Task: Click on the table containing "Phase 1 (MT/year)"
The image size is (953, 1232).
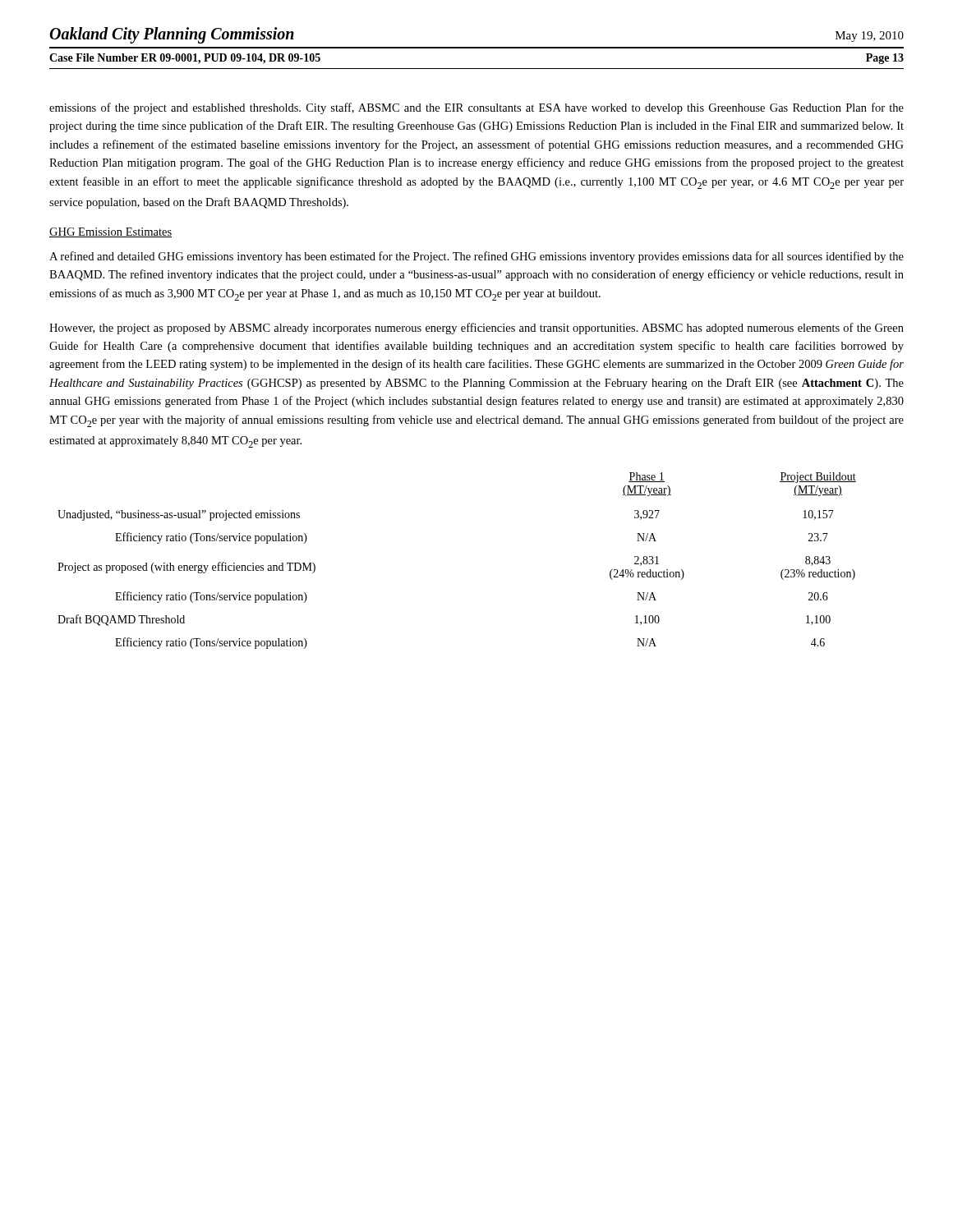Action: tap(476, 561)
